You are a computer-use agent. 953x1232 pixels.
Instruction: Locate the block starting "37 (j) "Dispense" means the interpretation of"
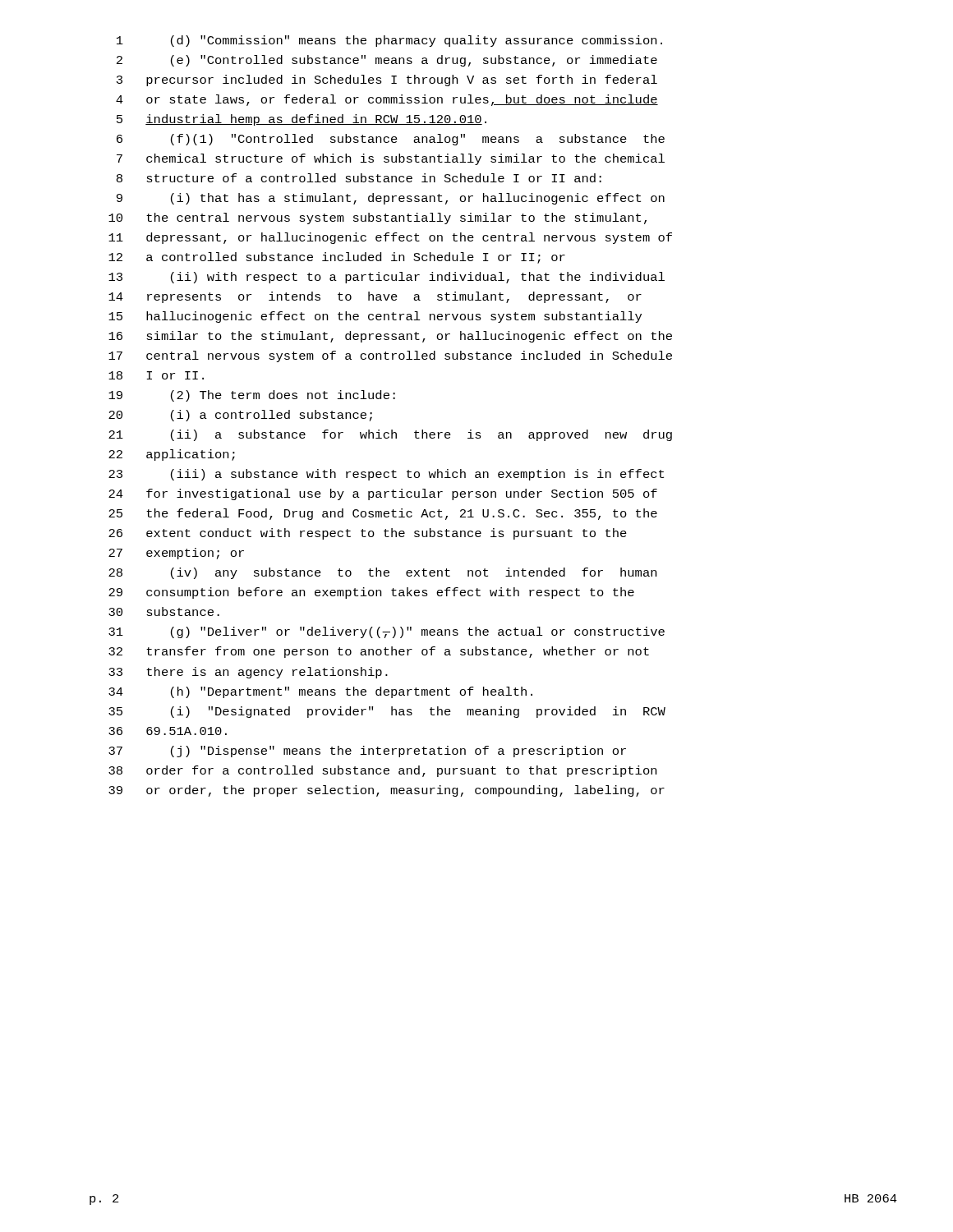tap(493, 751)
